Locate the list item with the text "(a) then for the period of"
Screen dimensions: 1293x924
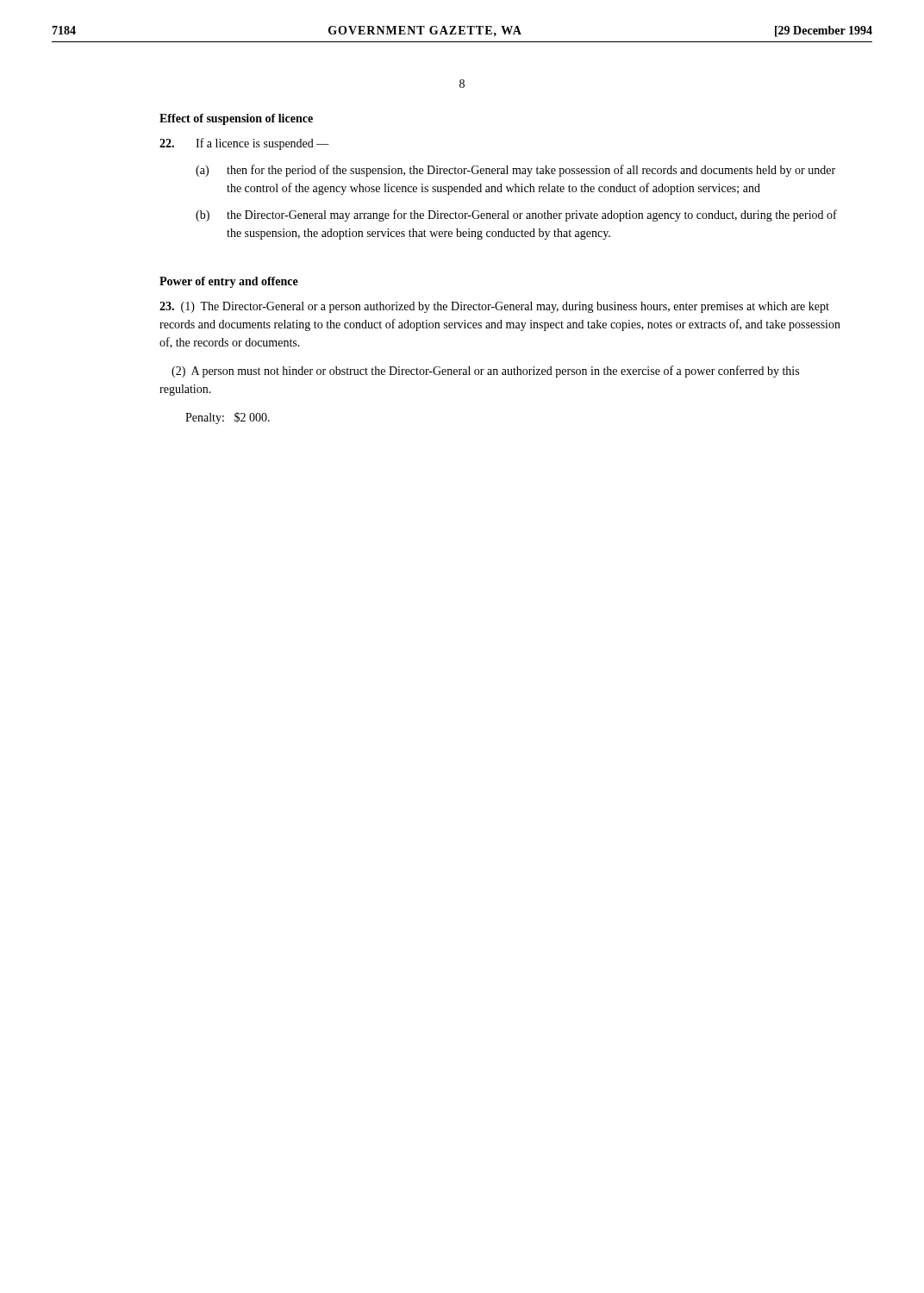point(503,179)
